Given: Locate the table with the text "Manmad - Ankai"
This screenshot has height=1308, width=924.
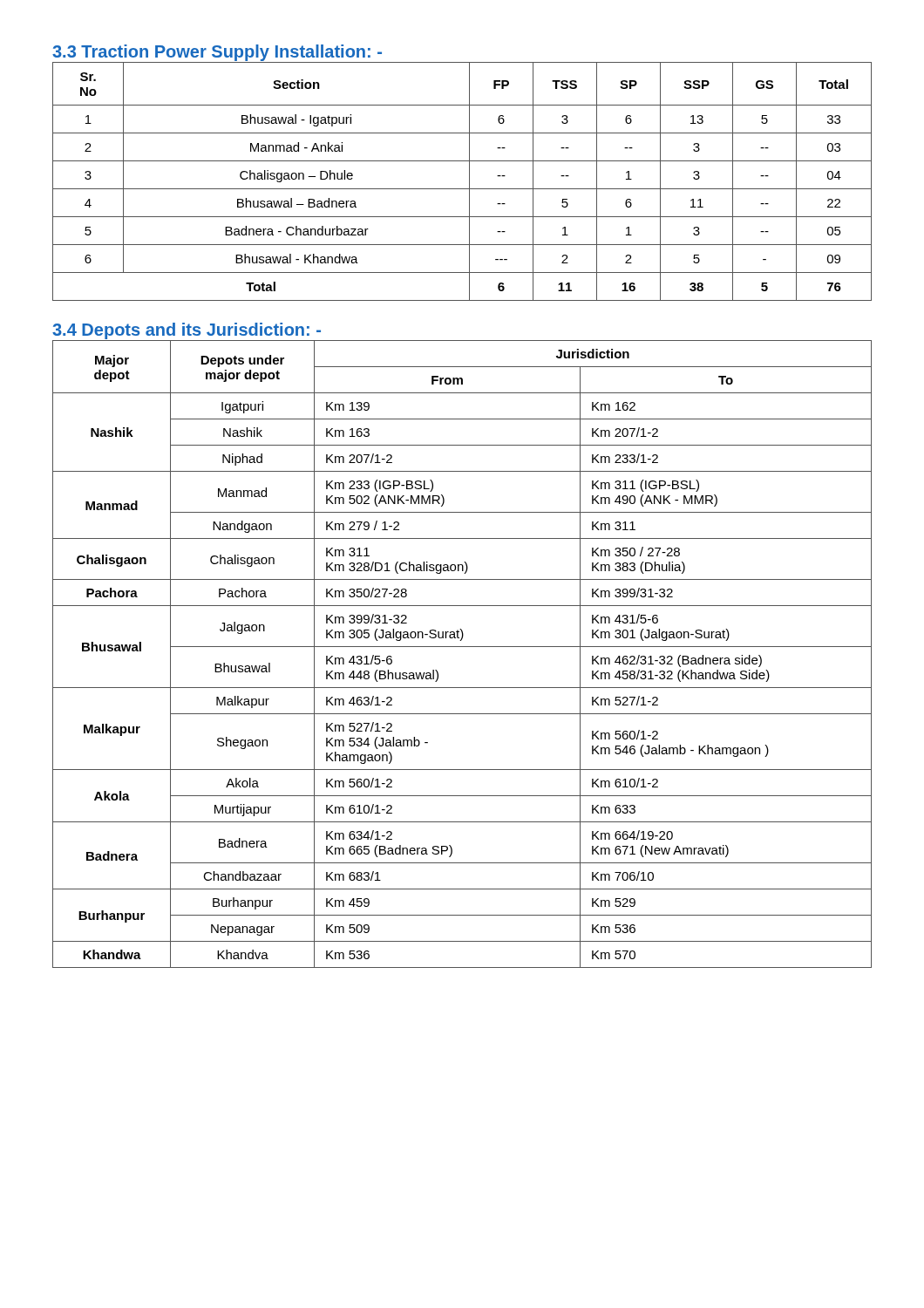Looking at the screenshot, I should click(x=462, y=181).
